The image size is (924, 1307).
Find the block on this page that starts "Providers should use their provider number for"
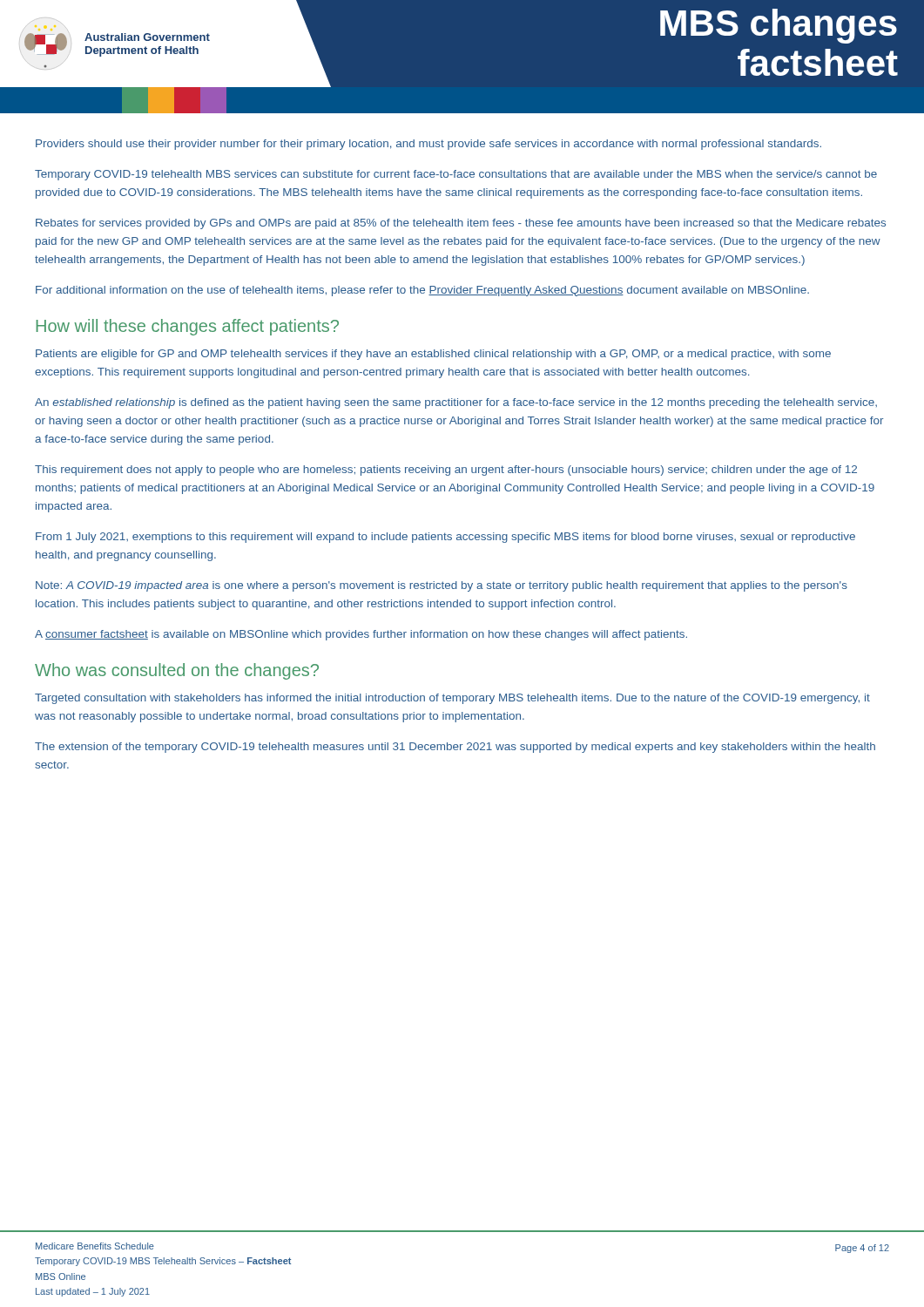(429, 143)
